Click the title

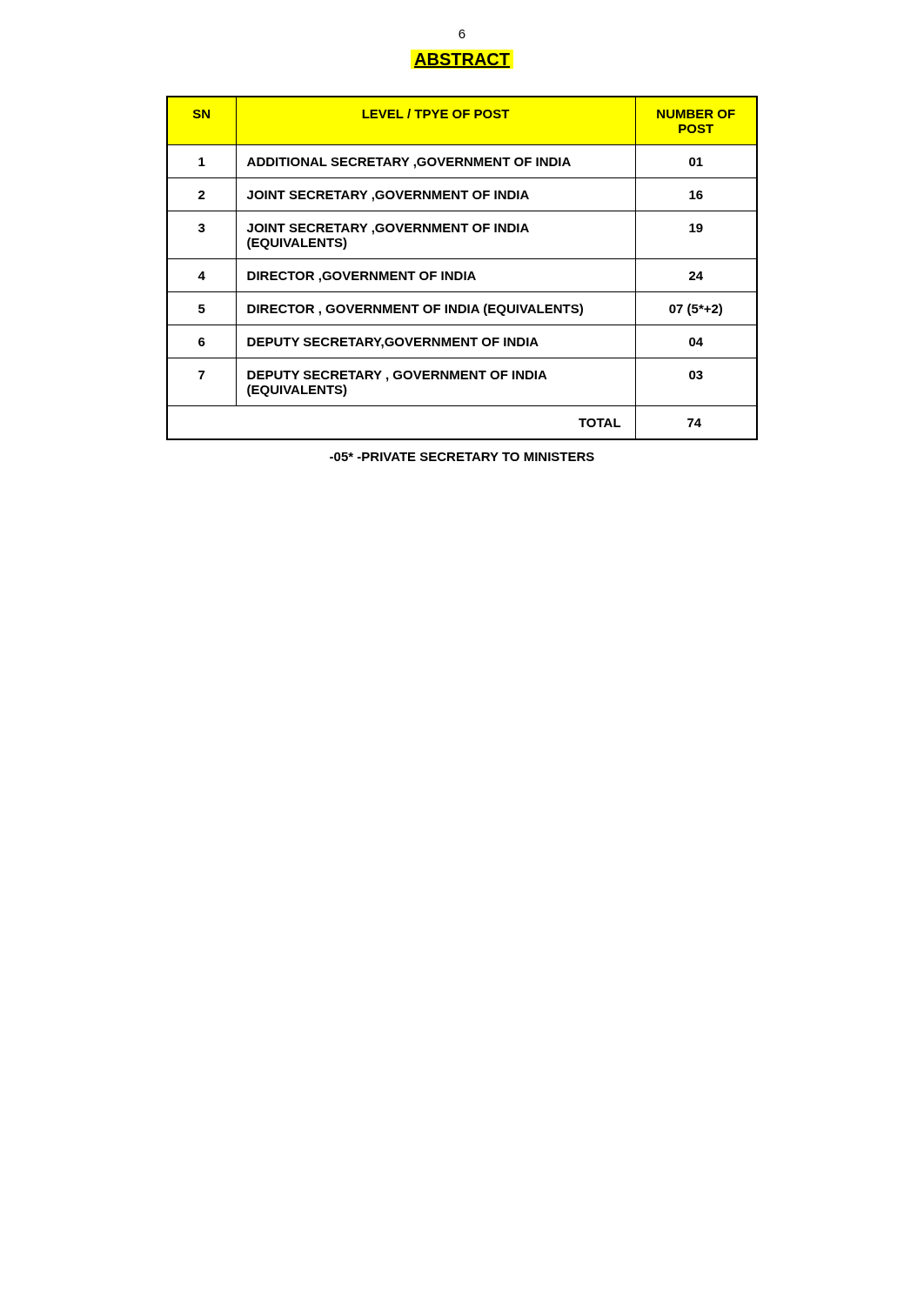click(462, 59)
